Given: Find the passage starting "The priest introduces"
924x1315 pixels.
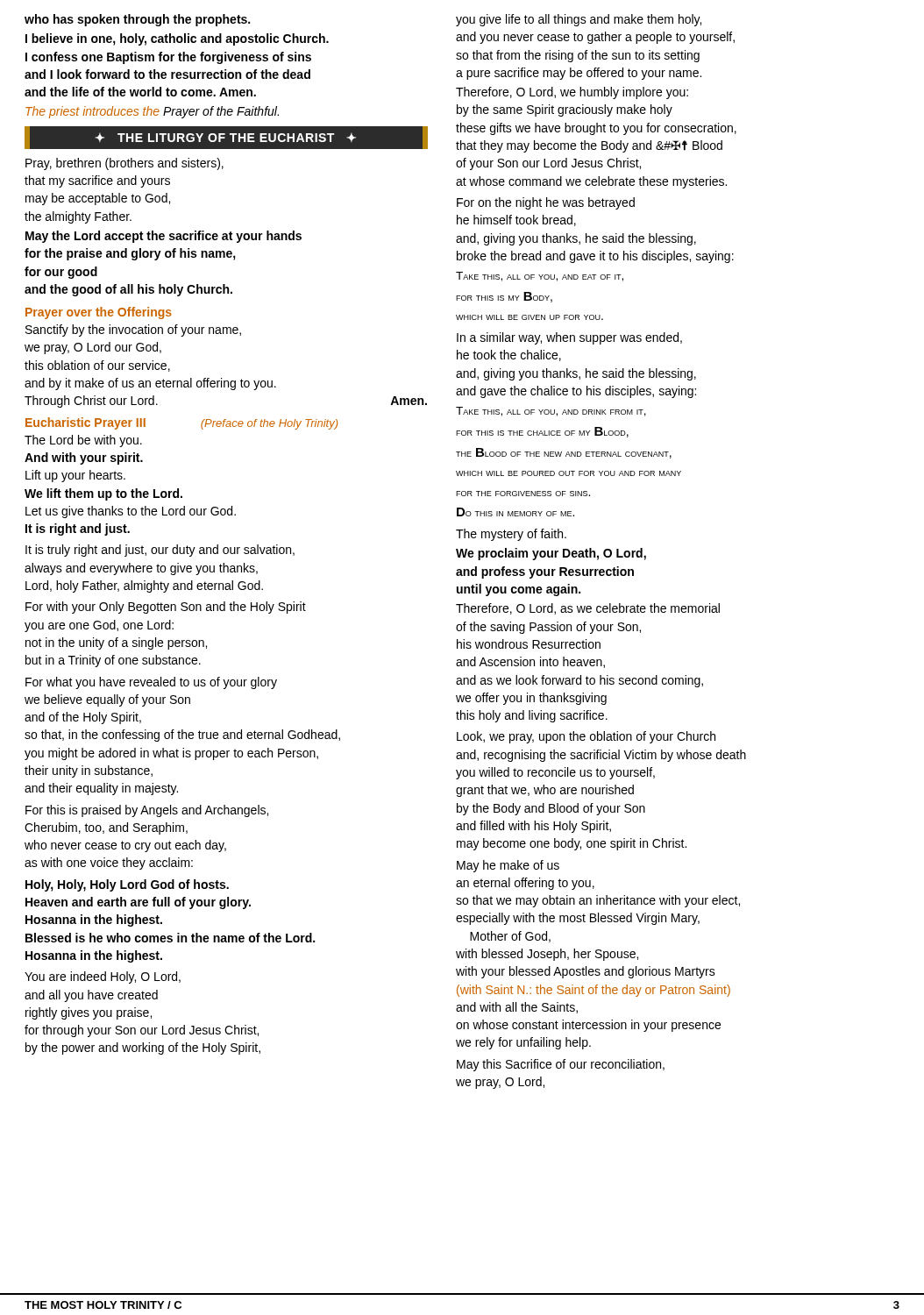Looking at the screenshot, I should click(x=226, y=112).
